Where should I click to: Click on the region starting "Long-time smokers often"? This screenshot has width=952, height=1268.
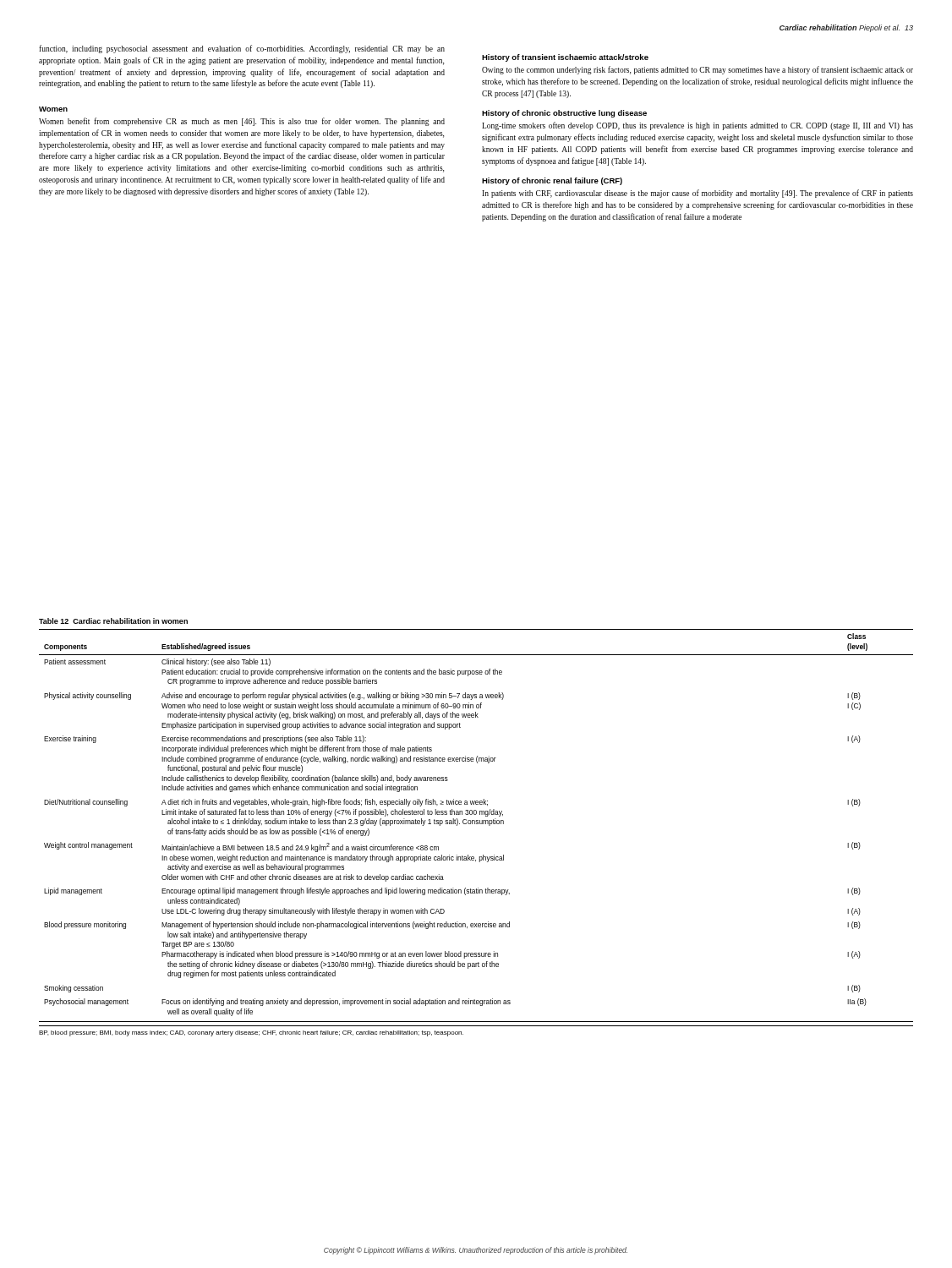[x=697, y=144]
